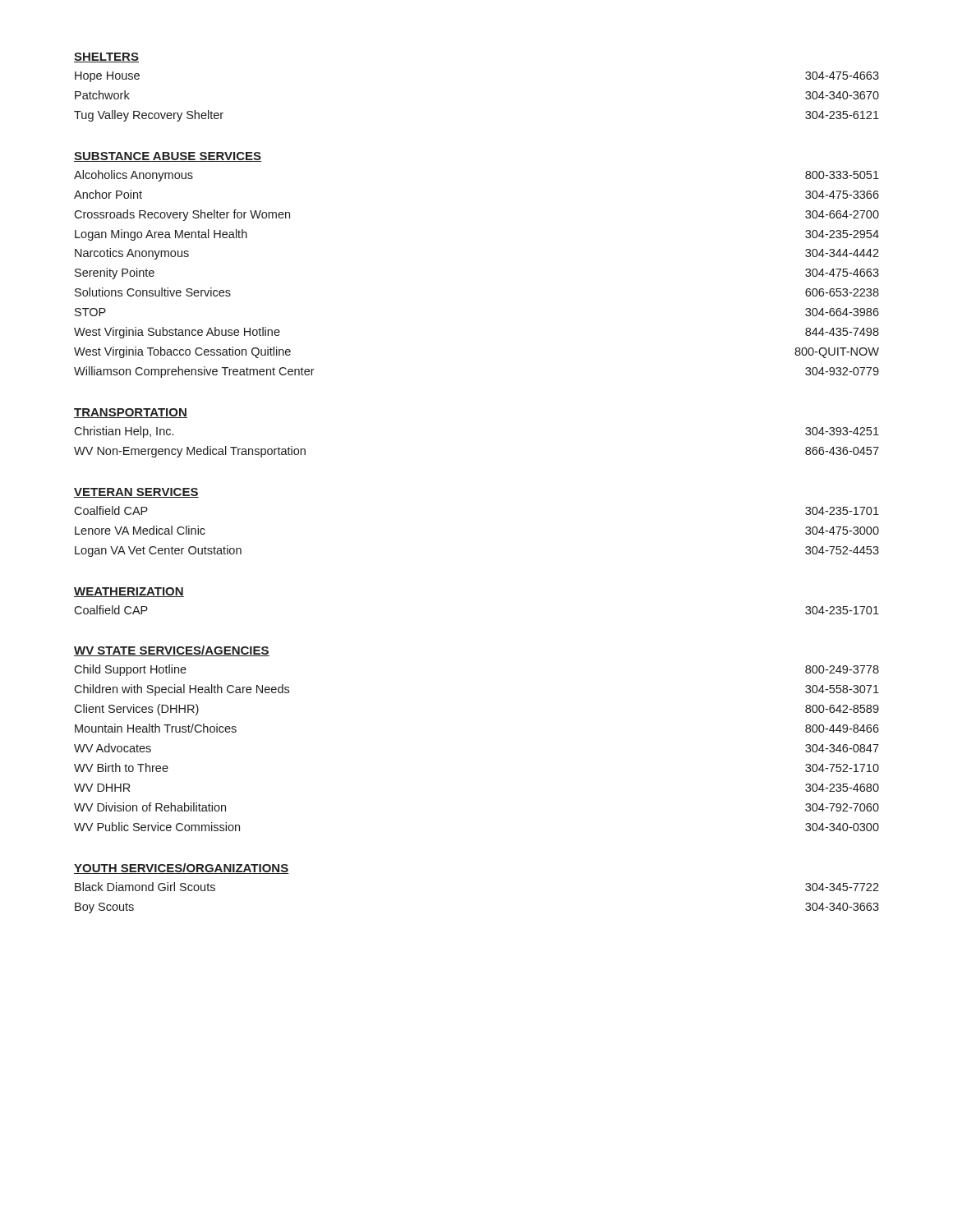Click on the list item containing "Solutions Consultive Services606-653-2238"

pos(151,293)
